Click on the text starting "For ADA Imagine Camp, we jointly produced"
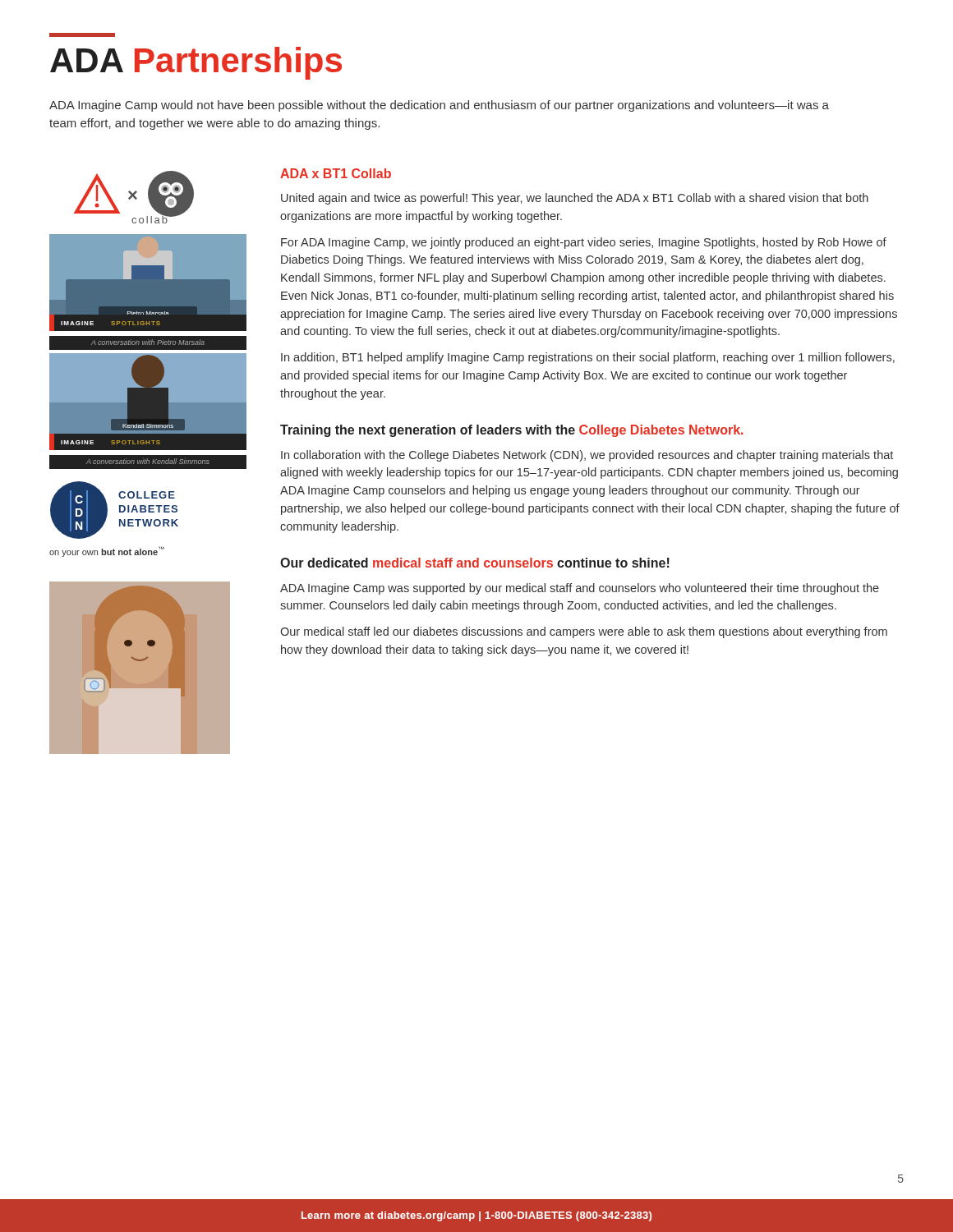 [589, 287]
